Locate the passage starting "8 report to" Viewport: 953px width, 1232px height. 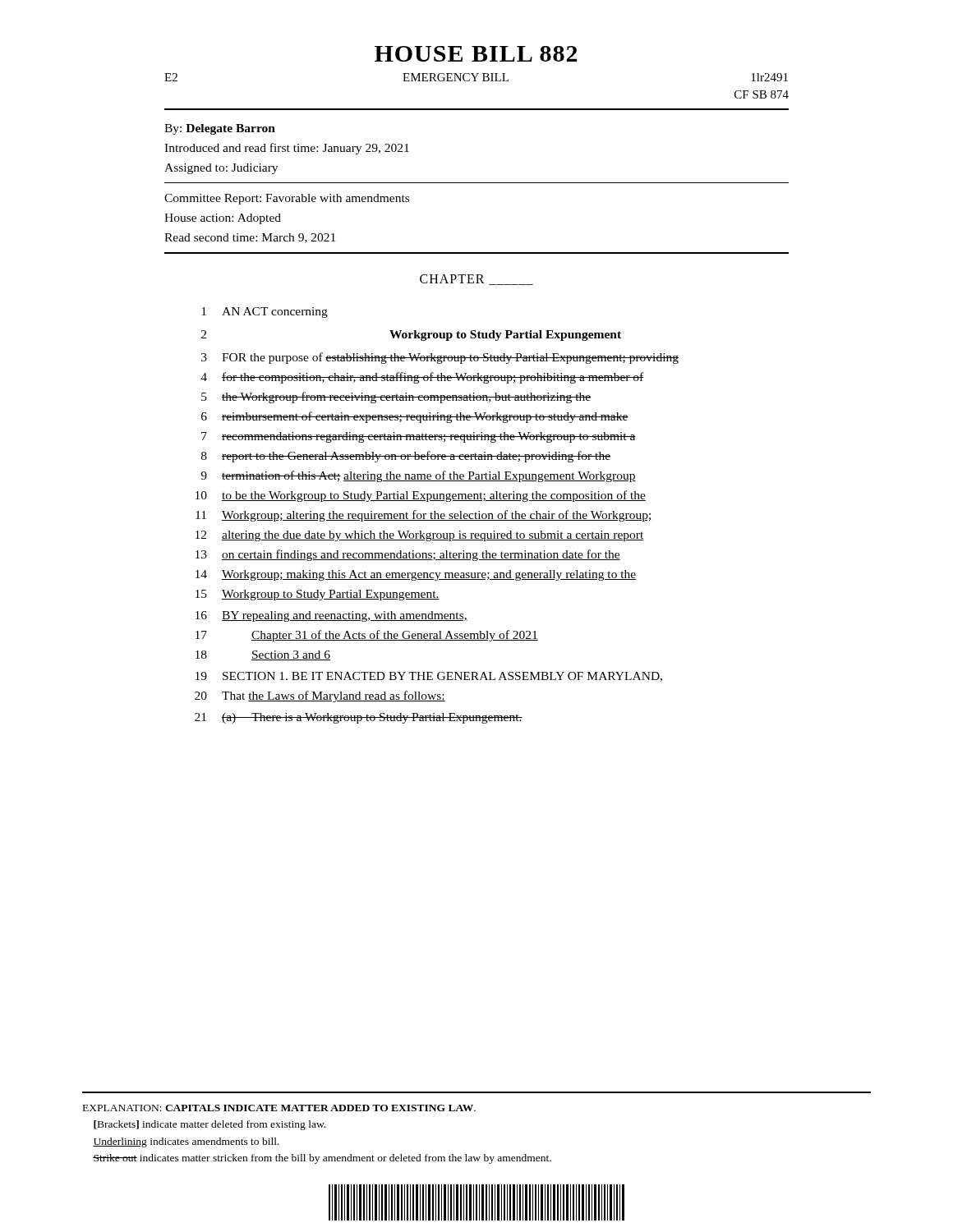(476, 456)
